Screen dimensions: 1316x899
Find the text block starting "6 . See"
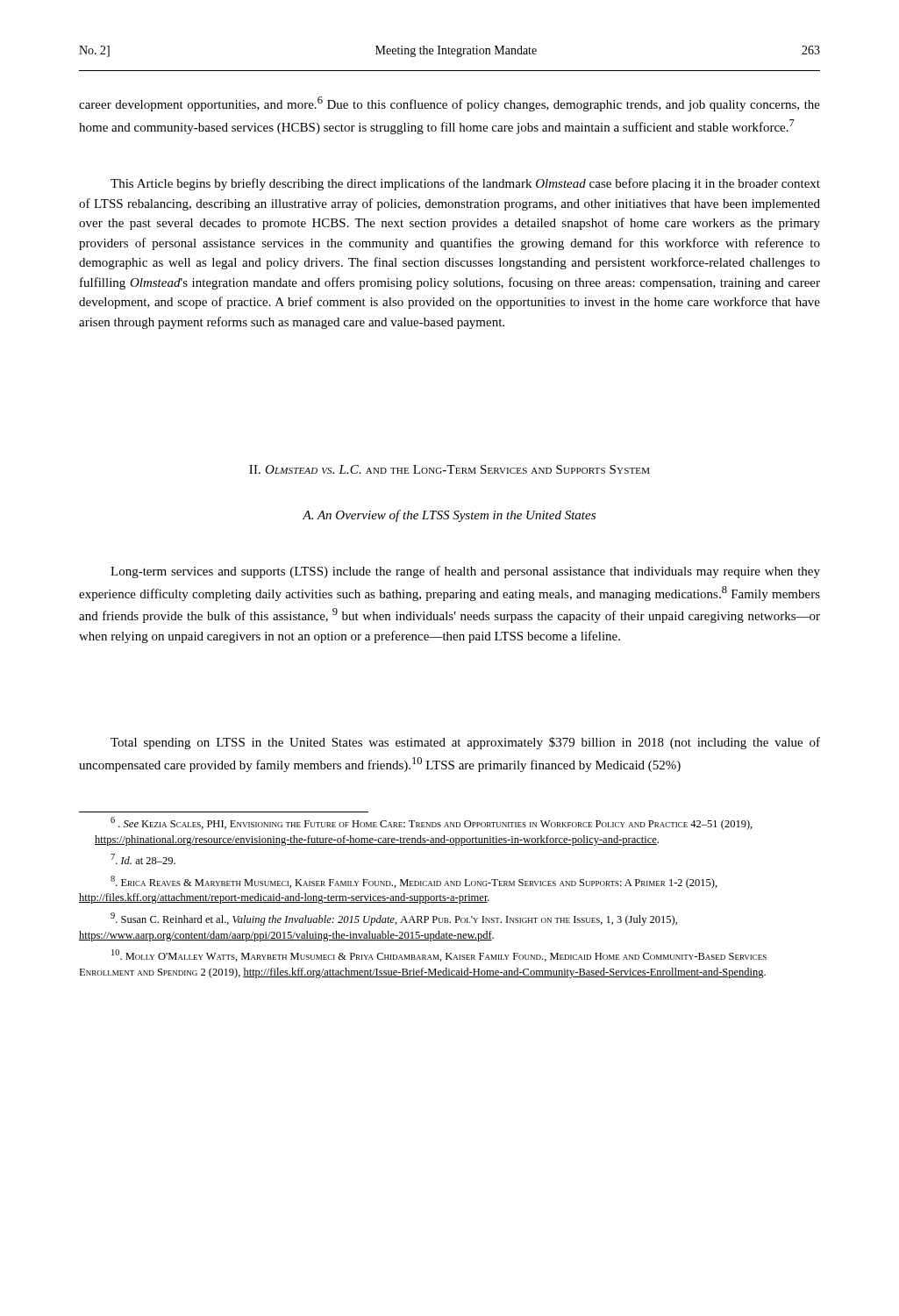coord(450,897)
